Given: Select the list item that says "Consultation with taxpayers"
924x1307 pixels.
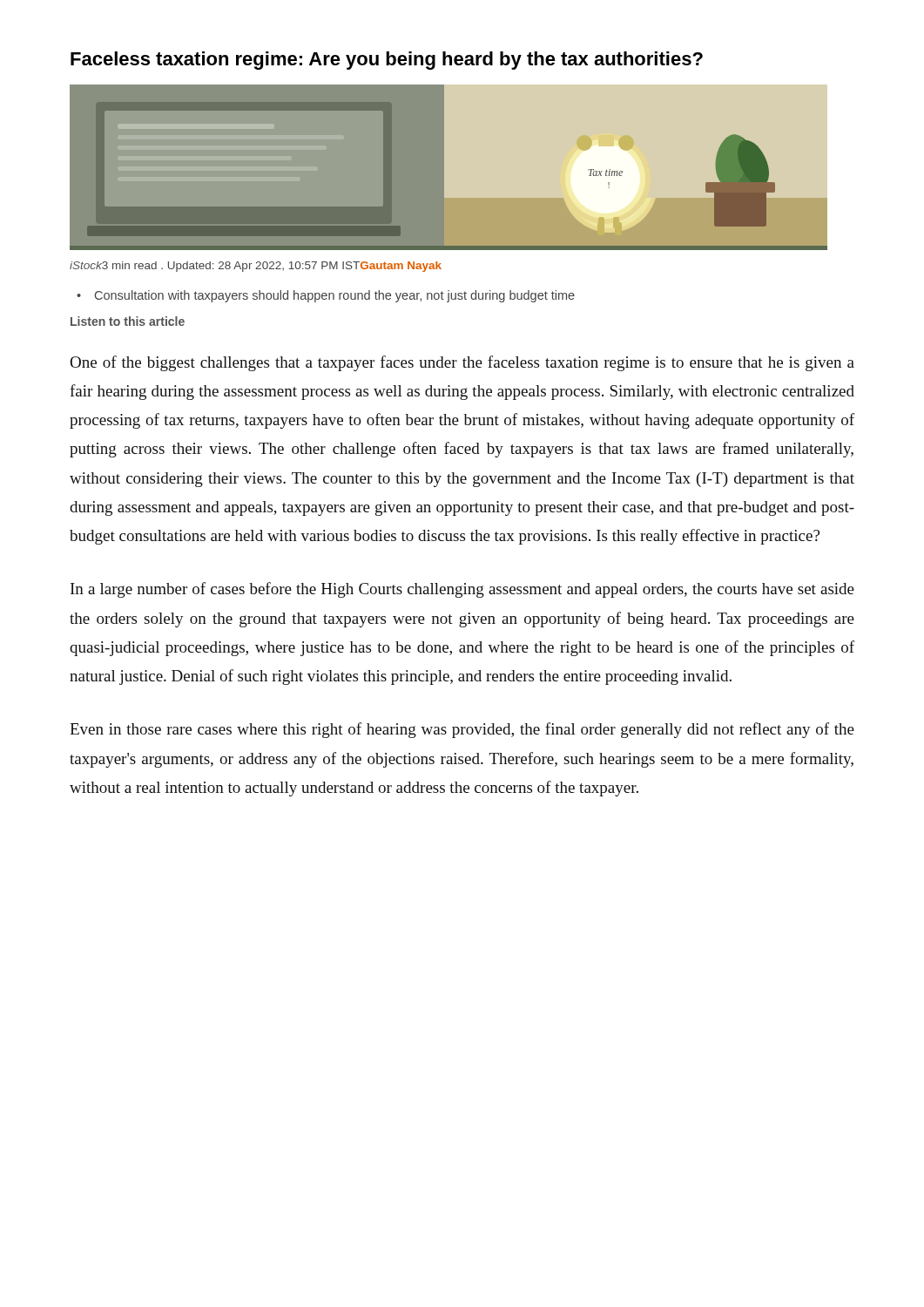Looking at the screenshot, I should tap(334, 295).
